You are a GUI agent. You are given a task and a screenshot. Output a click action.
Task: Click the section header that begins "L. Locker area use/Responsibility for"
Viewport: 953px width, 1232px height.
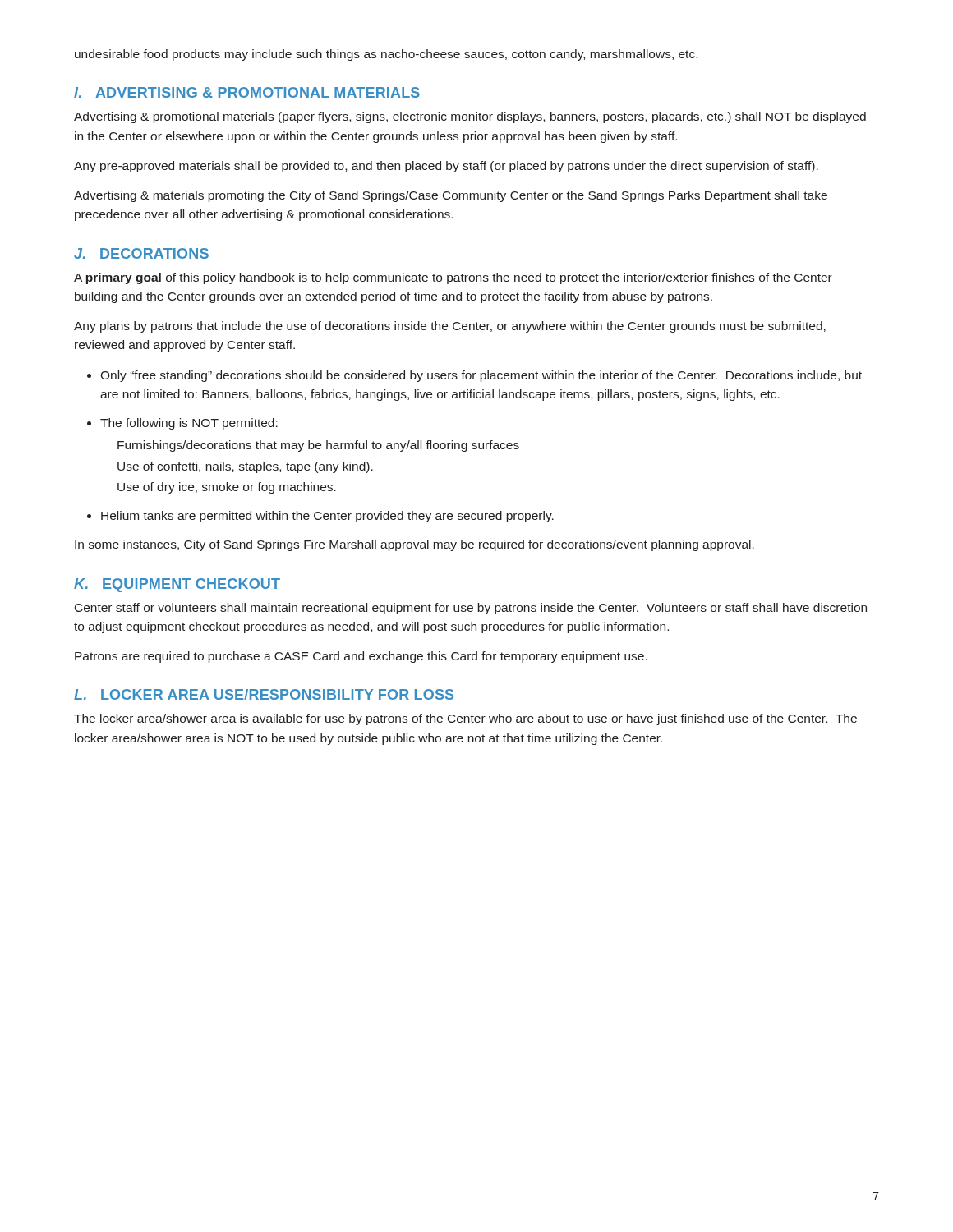click(x=264, y=695)
